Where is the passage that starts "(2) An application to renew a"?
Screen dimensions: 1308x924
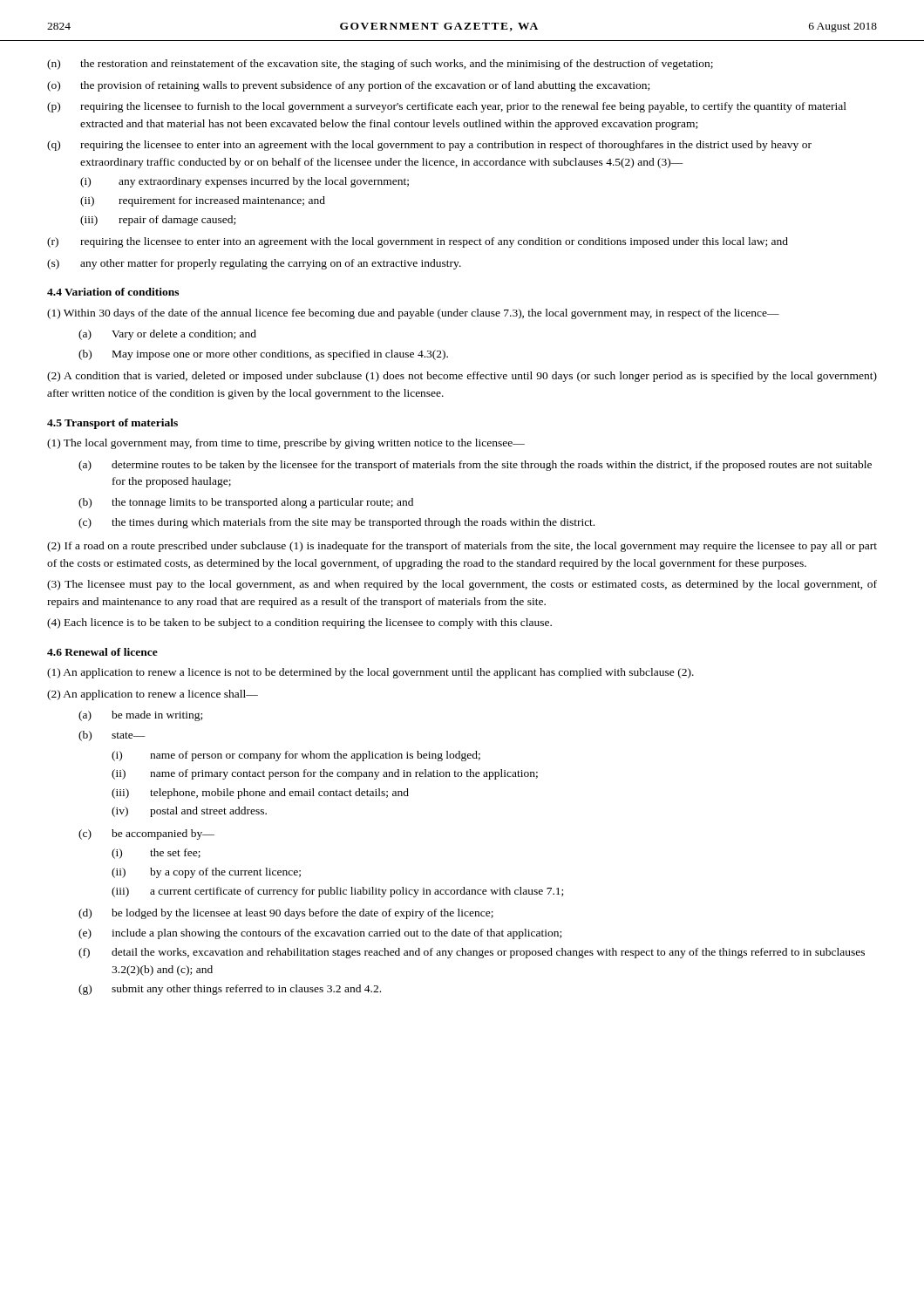tap(152, 694)
